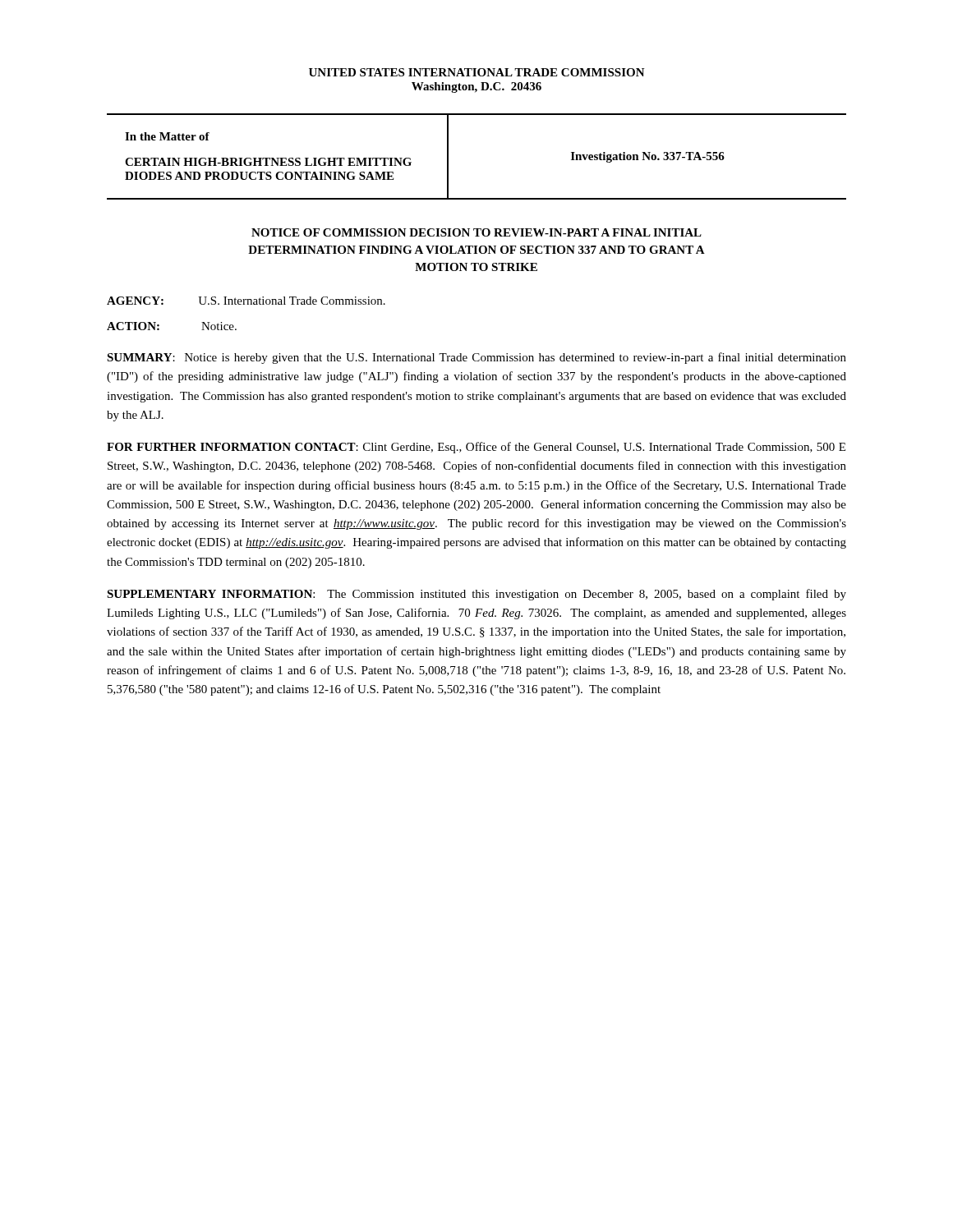Select the table that reads "In the Matter"

[x=476, y=156]
